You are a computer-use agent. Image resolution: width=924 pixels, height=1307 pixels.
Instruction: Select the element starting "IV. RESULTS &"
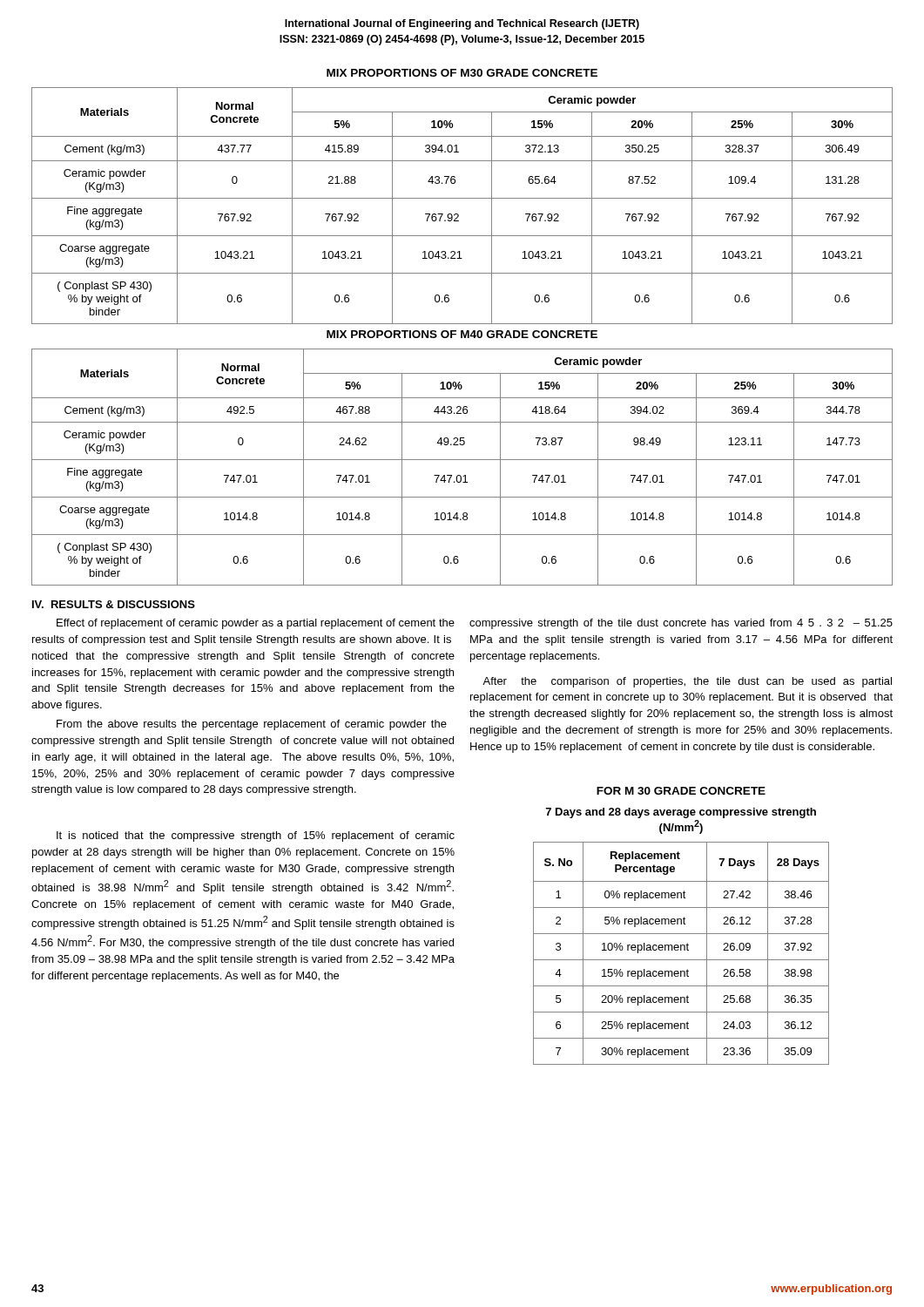114,604
